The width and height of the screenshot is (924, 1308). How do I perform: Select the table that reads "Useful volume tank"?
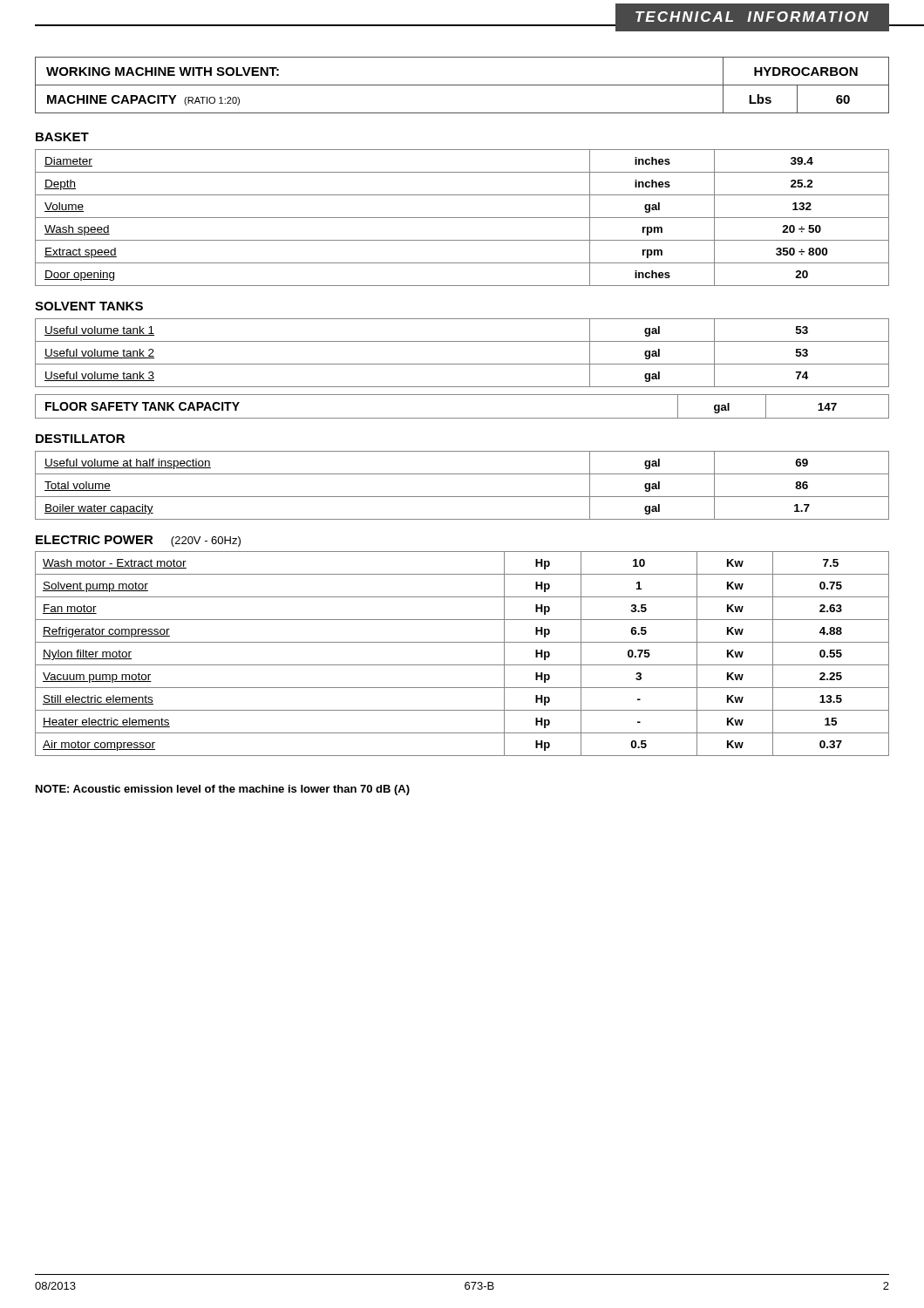coord(462,356)
